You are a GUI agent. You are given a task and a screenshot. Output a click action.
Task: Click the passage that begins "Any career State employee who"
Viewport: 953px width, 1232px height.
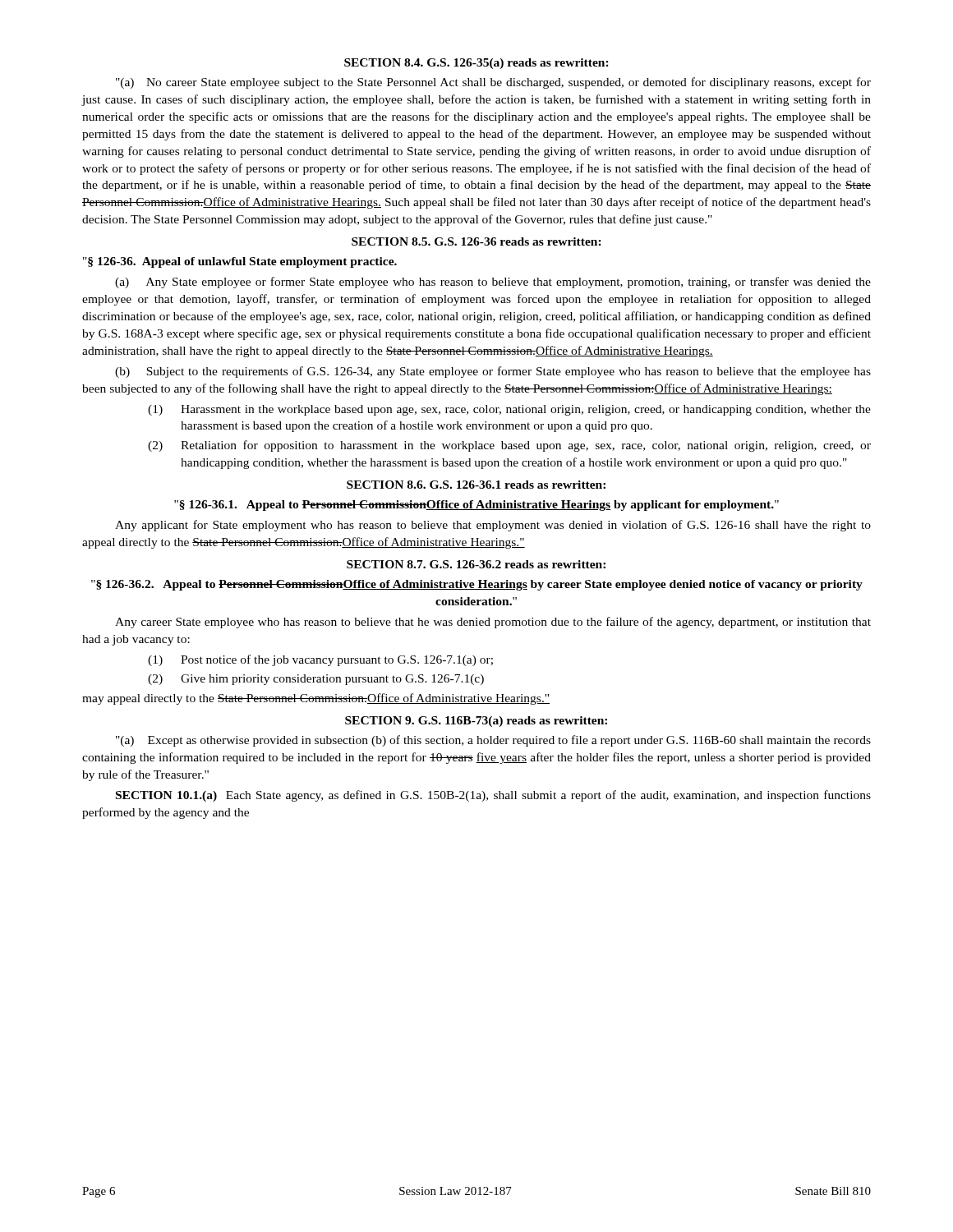476,630
